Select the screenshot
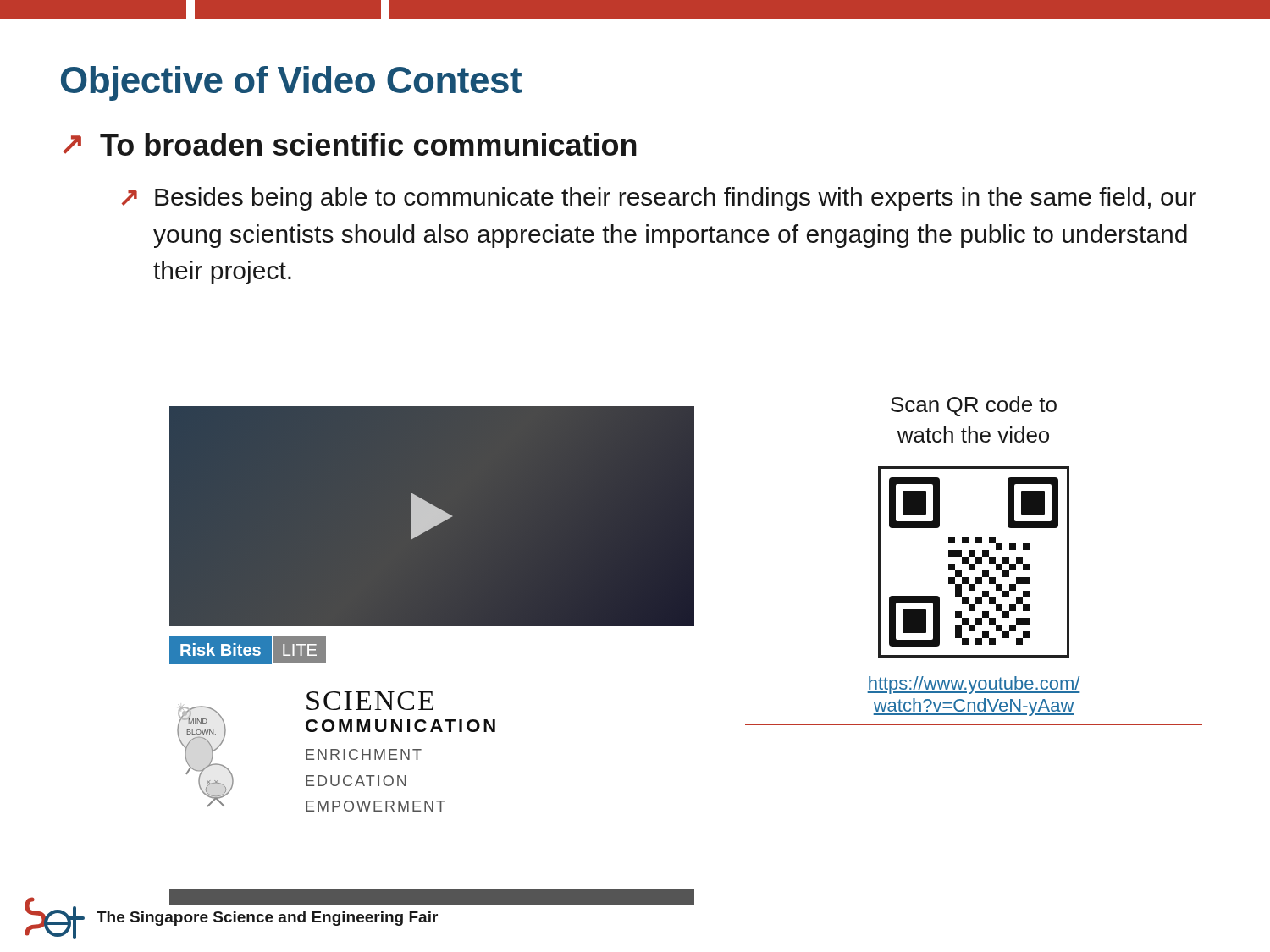 pyautogui.click(x=432, y=728)
